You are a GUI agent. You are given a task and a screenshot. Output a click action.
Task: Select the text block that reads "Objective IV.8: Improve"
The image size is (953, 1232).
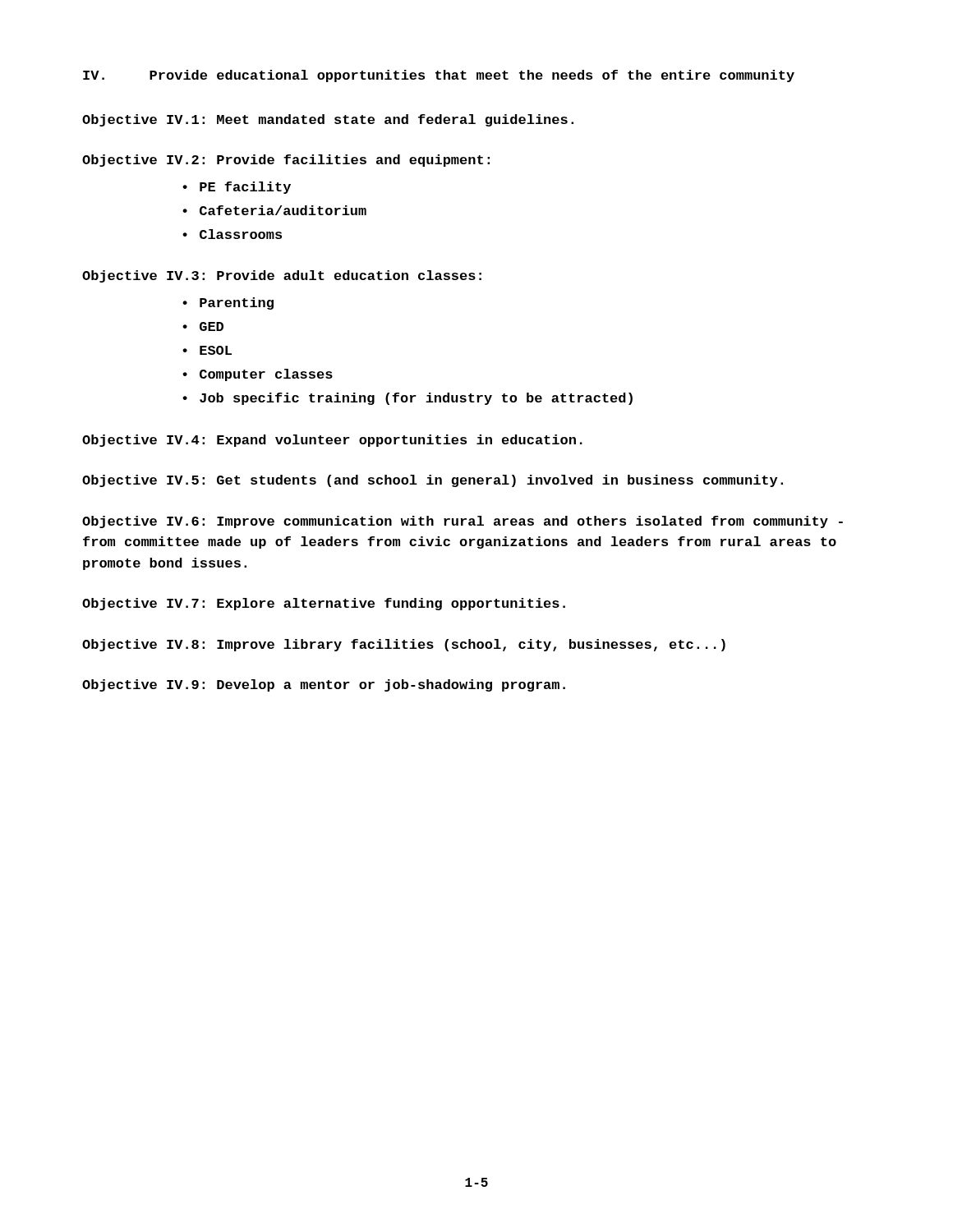tap(405, 645)
